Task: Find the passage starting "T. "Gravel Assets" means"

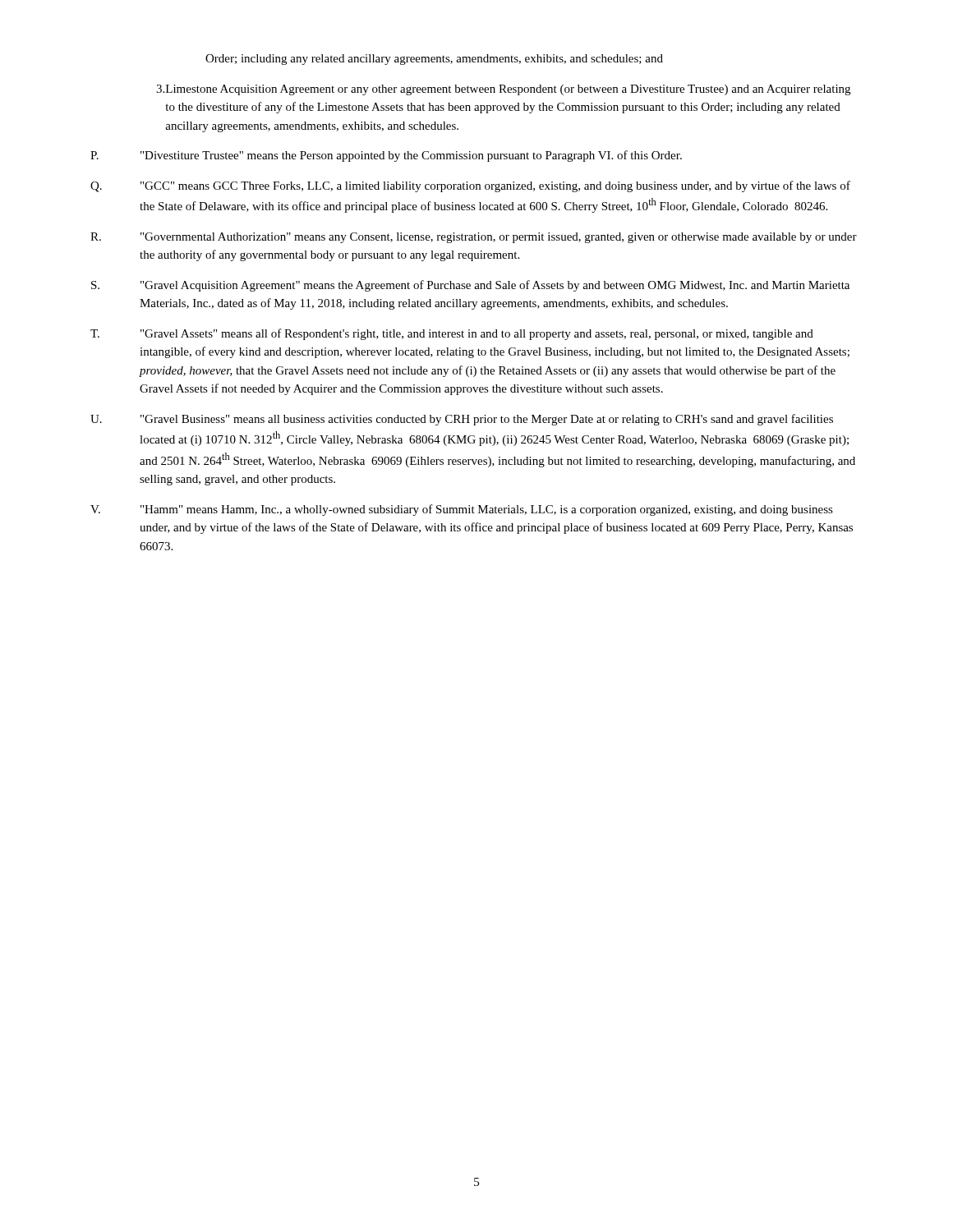Action: point(476,361)
